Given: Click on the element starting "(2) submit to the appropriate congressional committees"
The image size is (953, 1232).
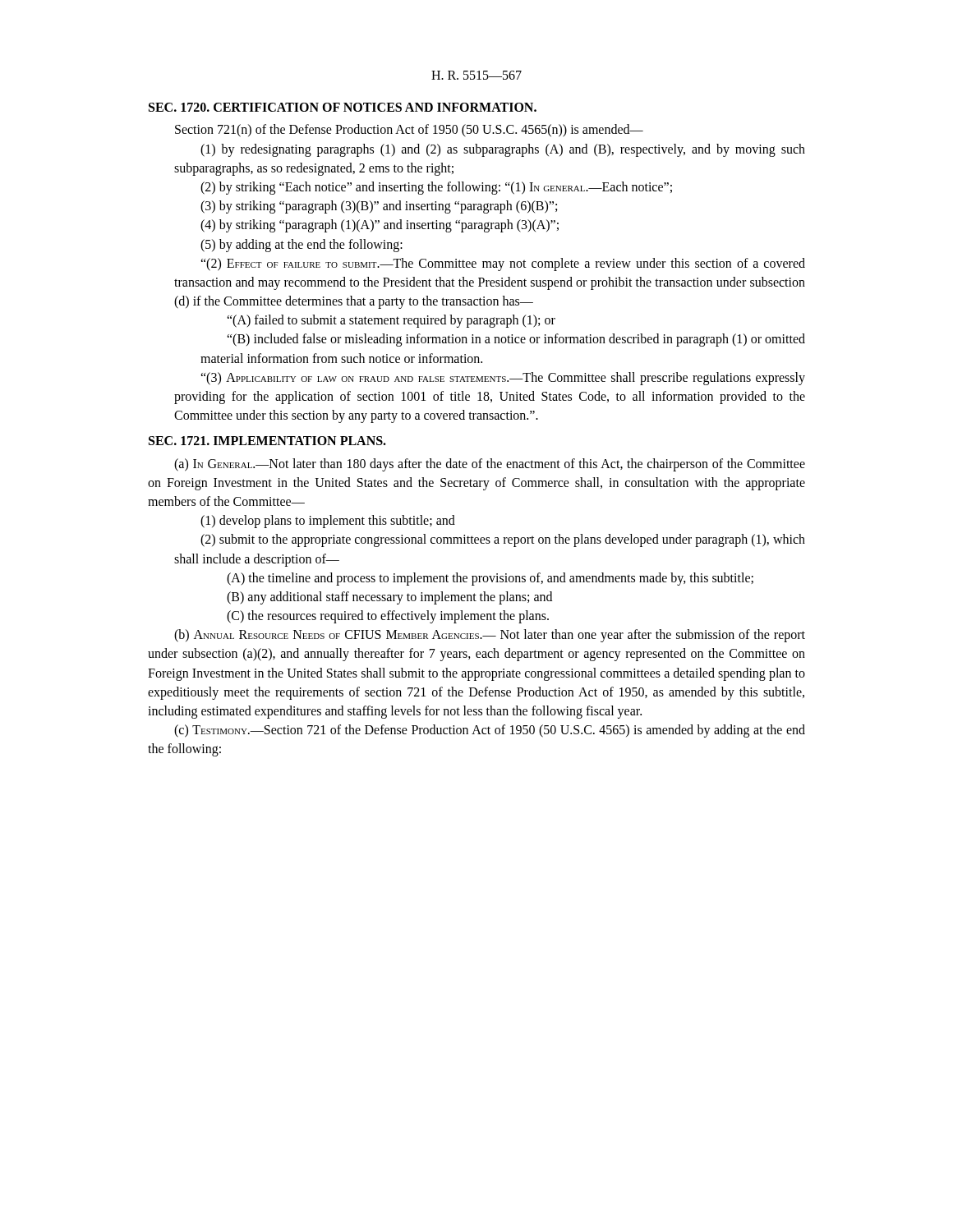Looking at the screenshot, I should click(490, 549).
